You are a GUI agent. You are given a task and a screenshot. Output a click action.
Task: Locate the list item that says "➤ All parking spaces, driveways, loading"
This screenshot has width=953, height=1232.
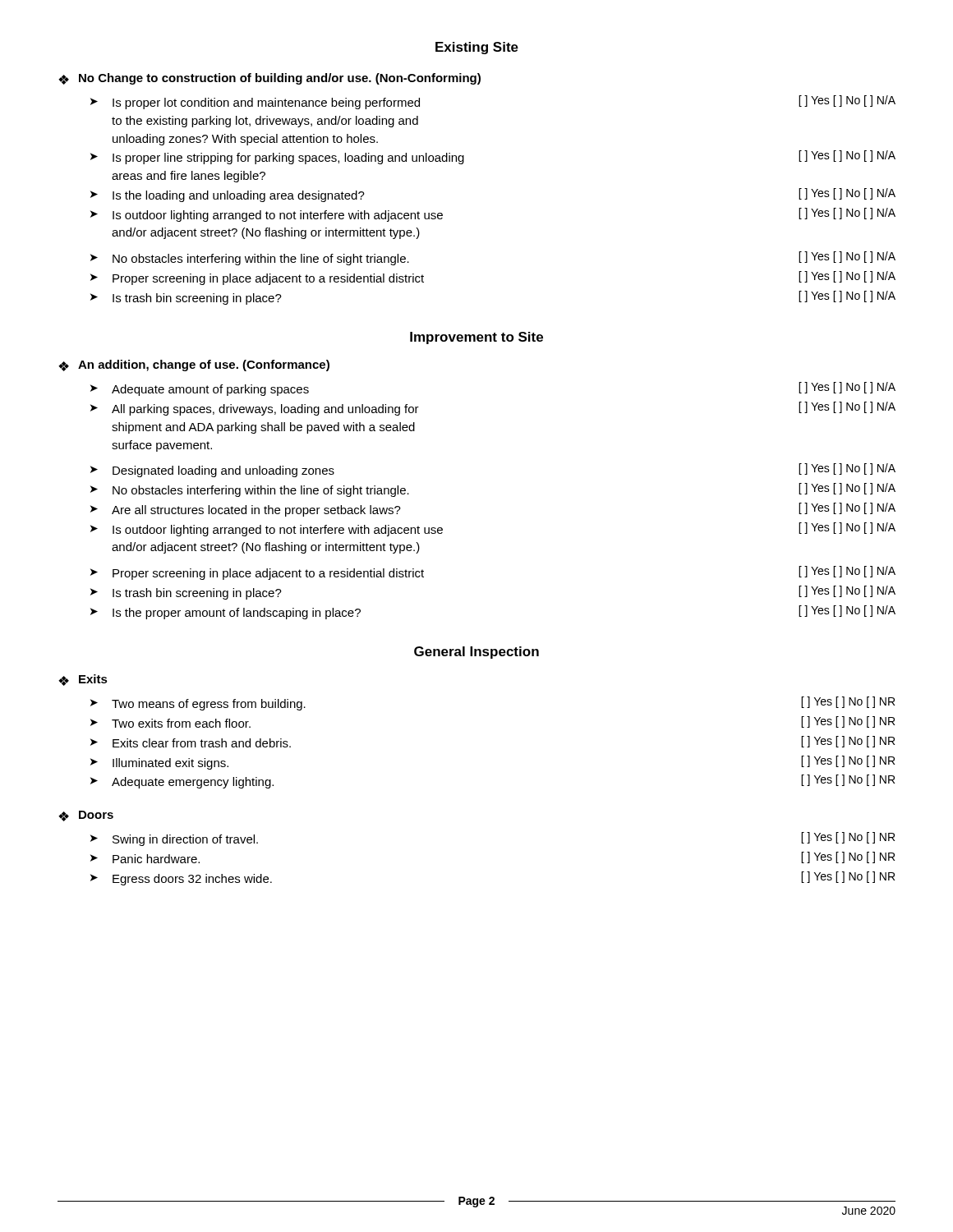point(253,409)
